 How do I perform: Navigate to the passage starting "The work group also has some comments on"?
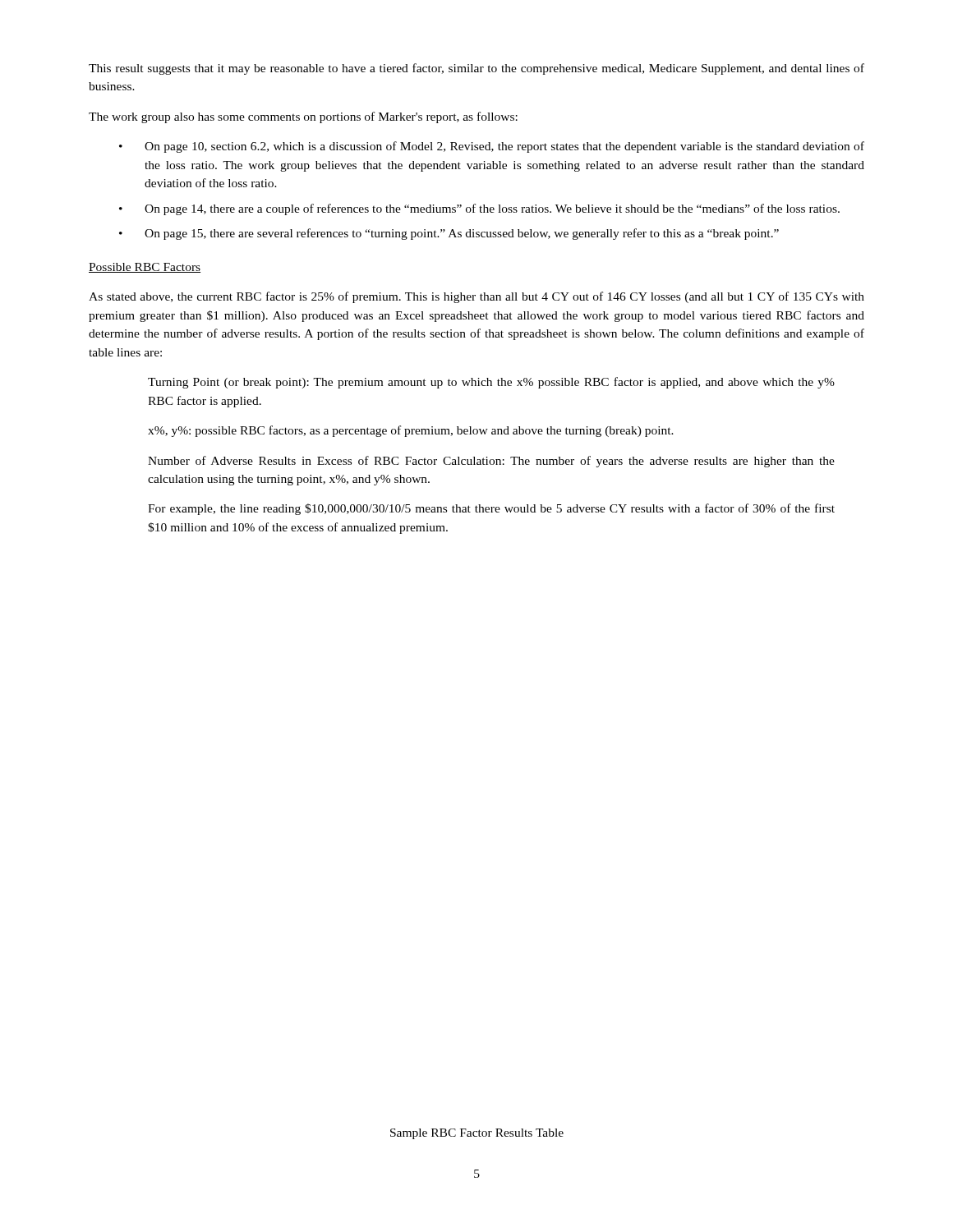[303, 116]
